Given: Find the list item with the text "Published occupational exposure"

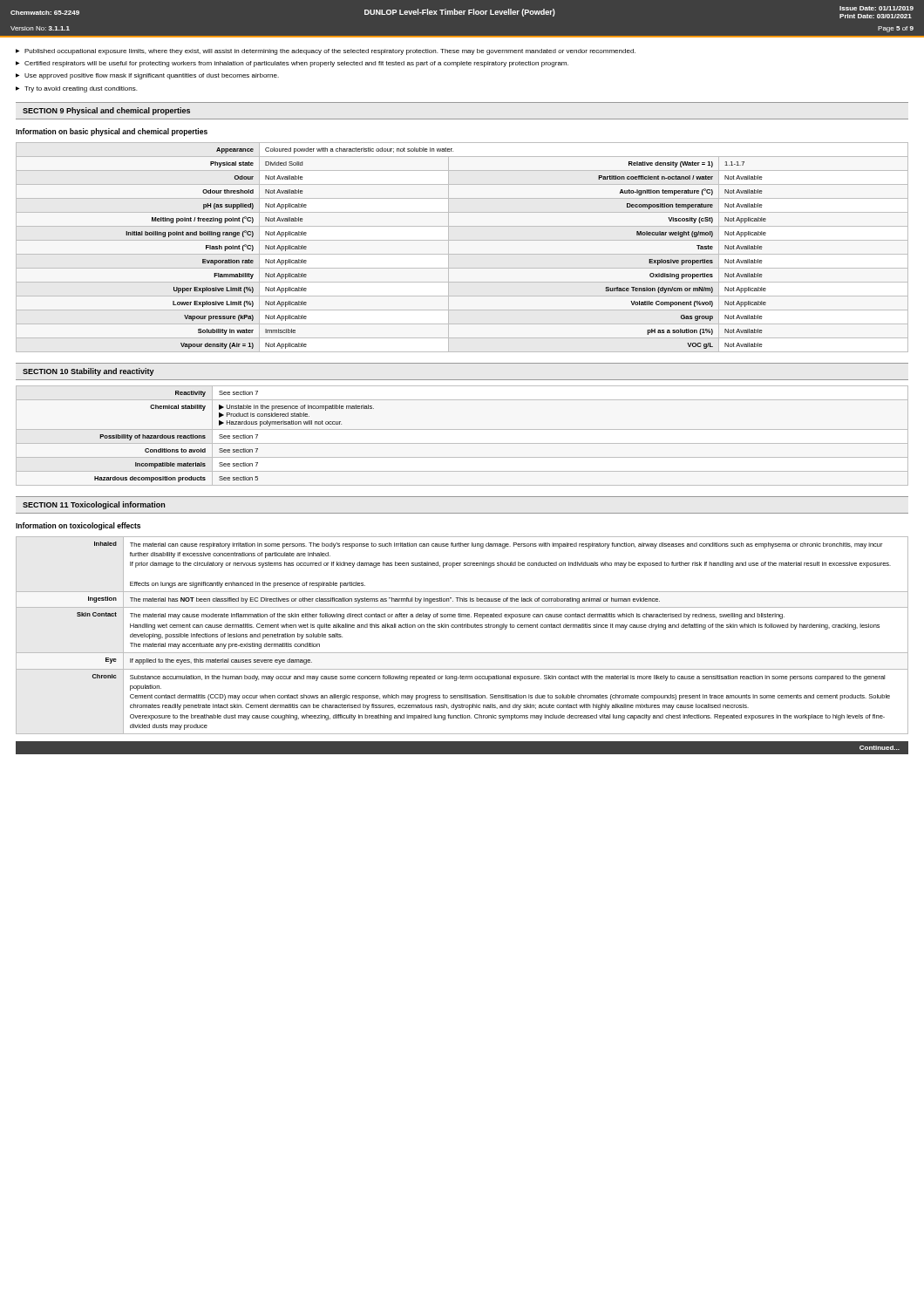Looking at the screenshot, I should tap(330, 51).
